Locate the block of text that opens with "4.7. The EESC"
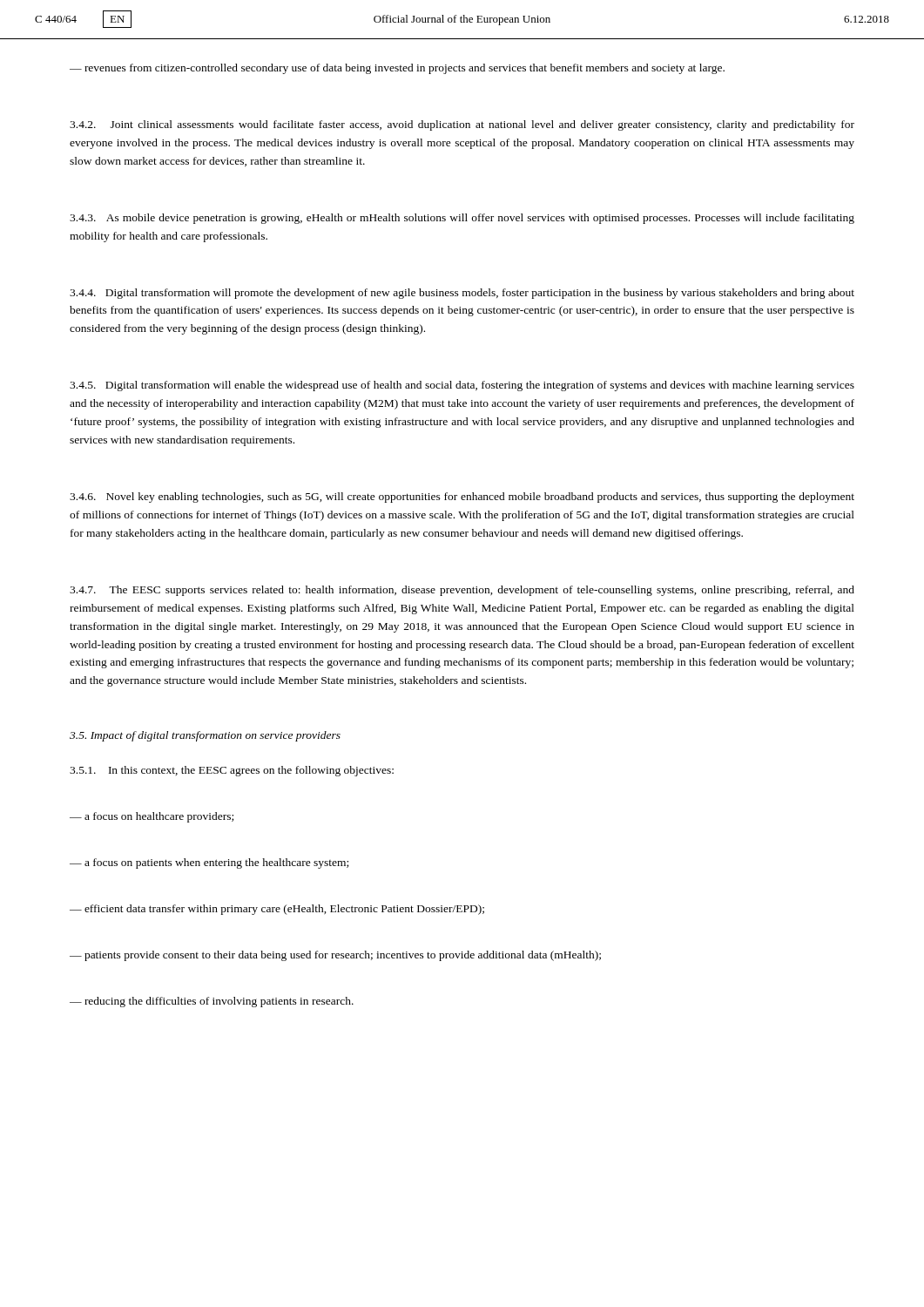The height and width of the screenshot is (1307, 924). point(462,635)
